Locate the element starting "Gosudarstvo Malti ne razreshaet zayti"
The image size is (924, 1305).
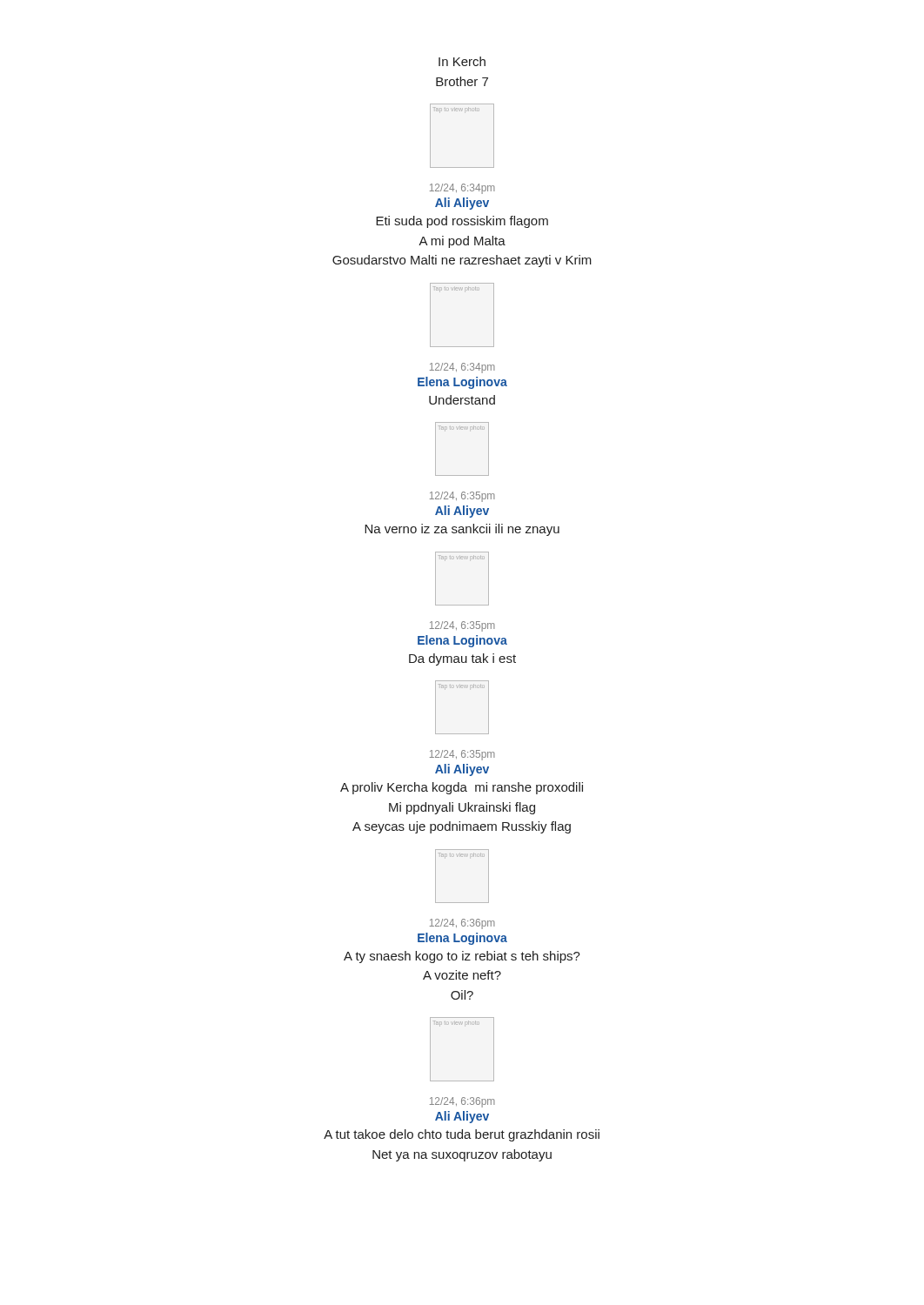[x=462, y=260]
